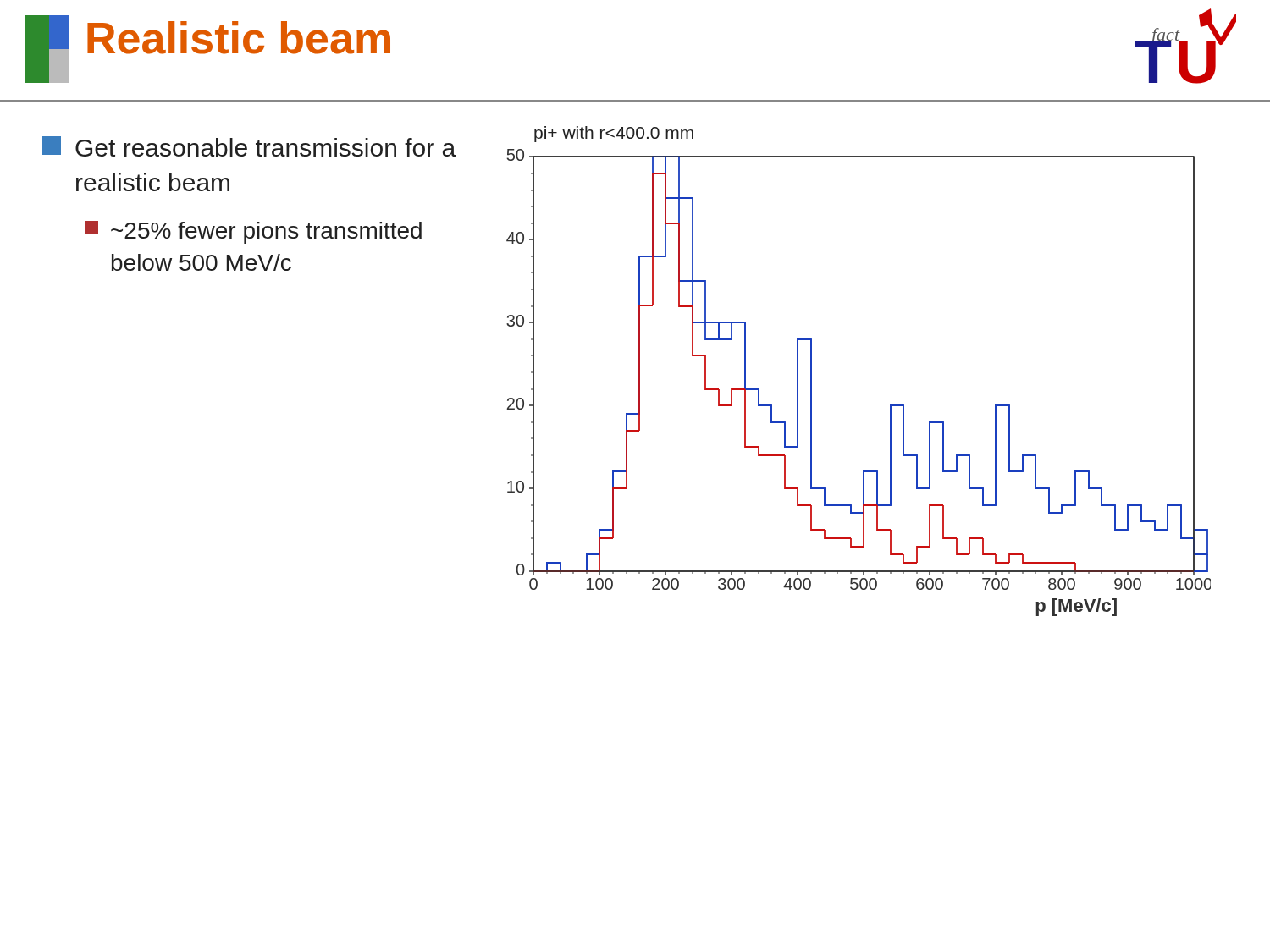Select the passage starting "Realistic beam"

pyautogui.click(x=239, y=38)
